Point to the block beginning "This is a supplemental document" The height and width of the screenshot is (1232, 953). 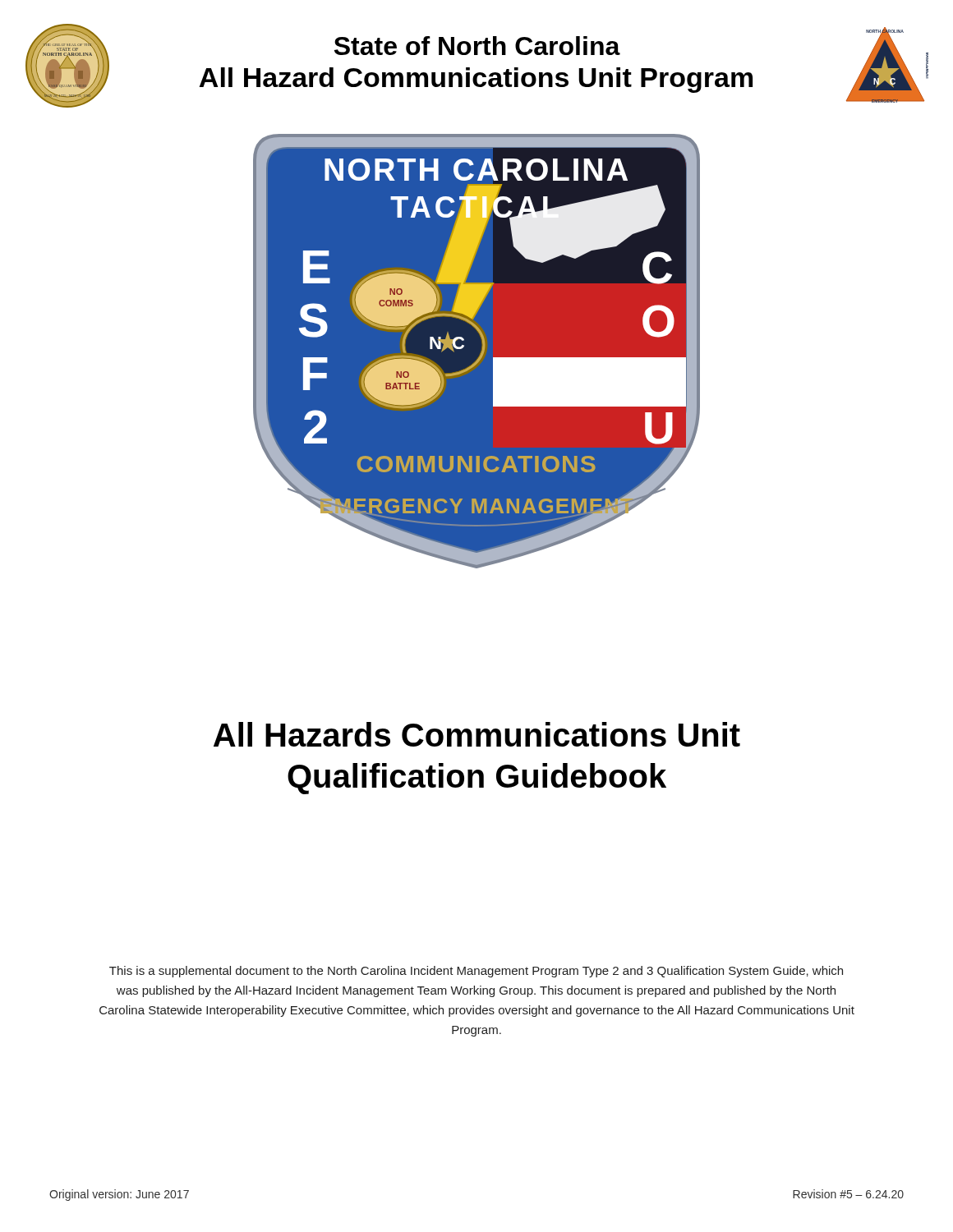[476, 1000]
